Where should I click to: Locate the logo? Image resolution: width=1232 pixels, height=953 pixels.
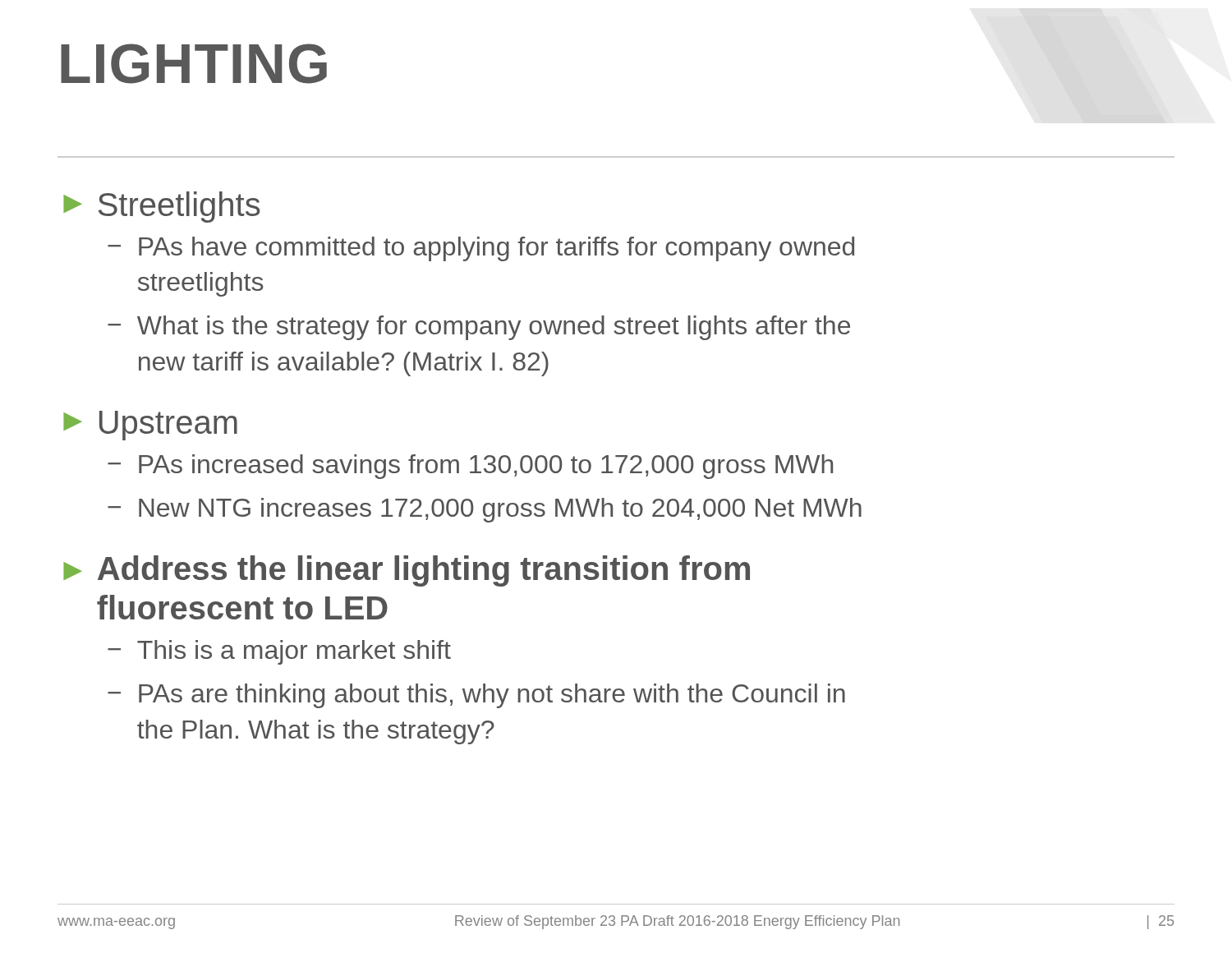[x=1076, y=66]
